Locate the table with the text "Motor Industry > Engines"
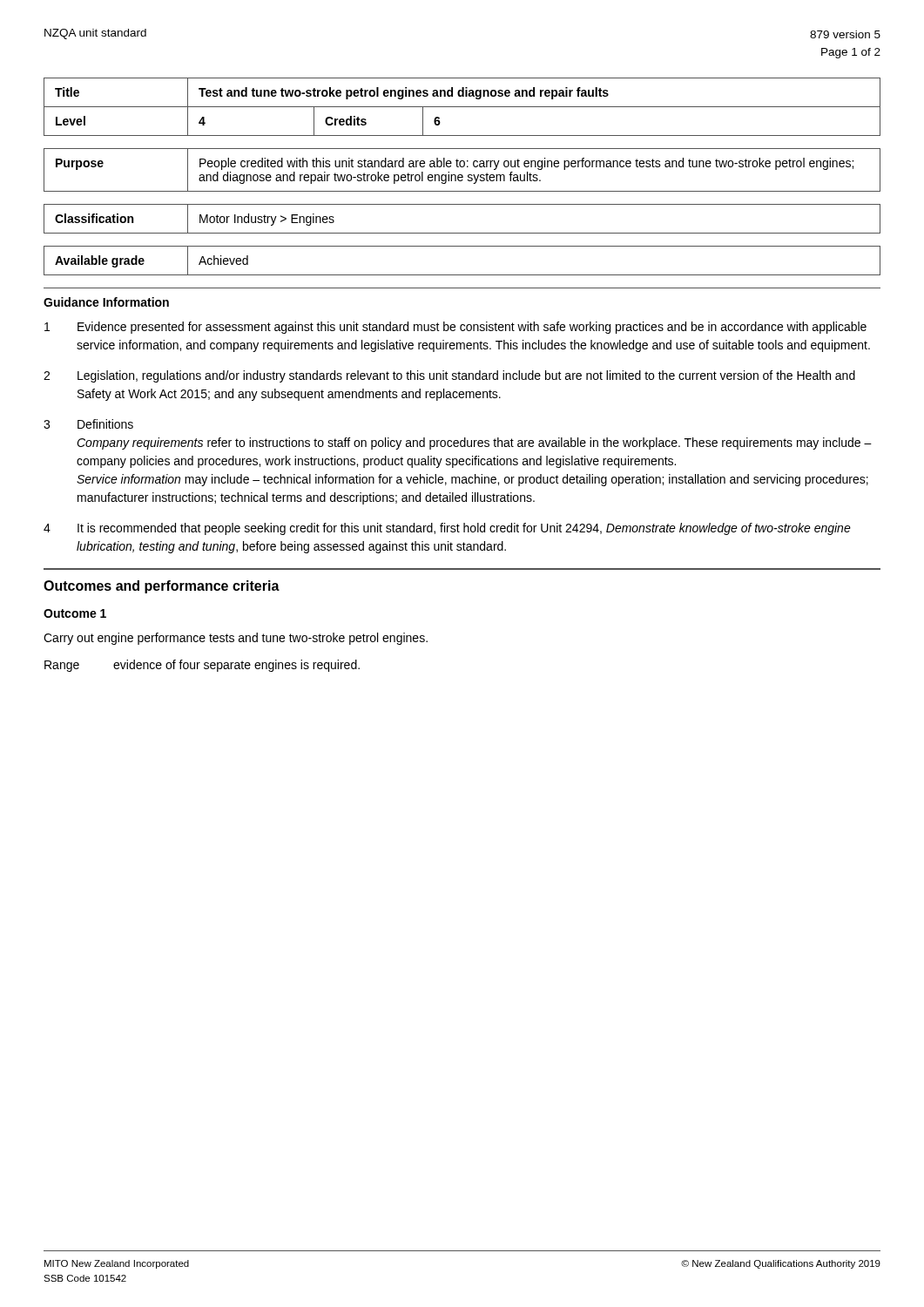This screenshot has width=924, height=1307. pyautogui.click(x=462, y=218)
